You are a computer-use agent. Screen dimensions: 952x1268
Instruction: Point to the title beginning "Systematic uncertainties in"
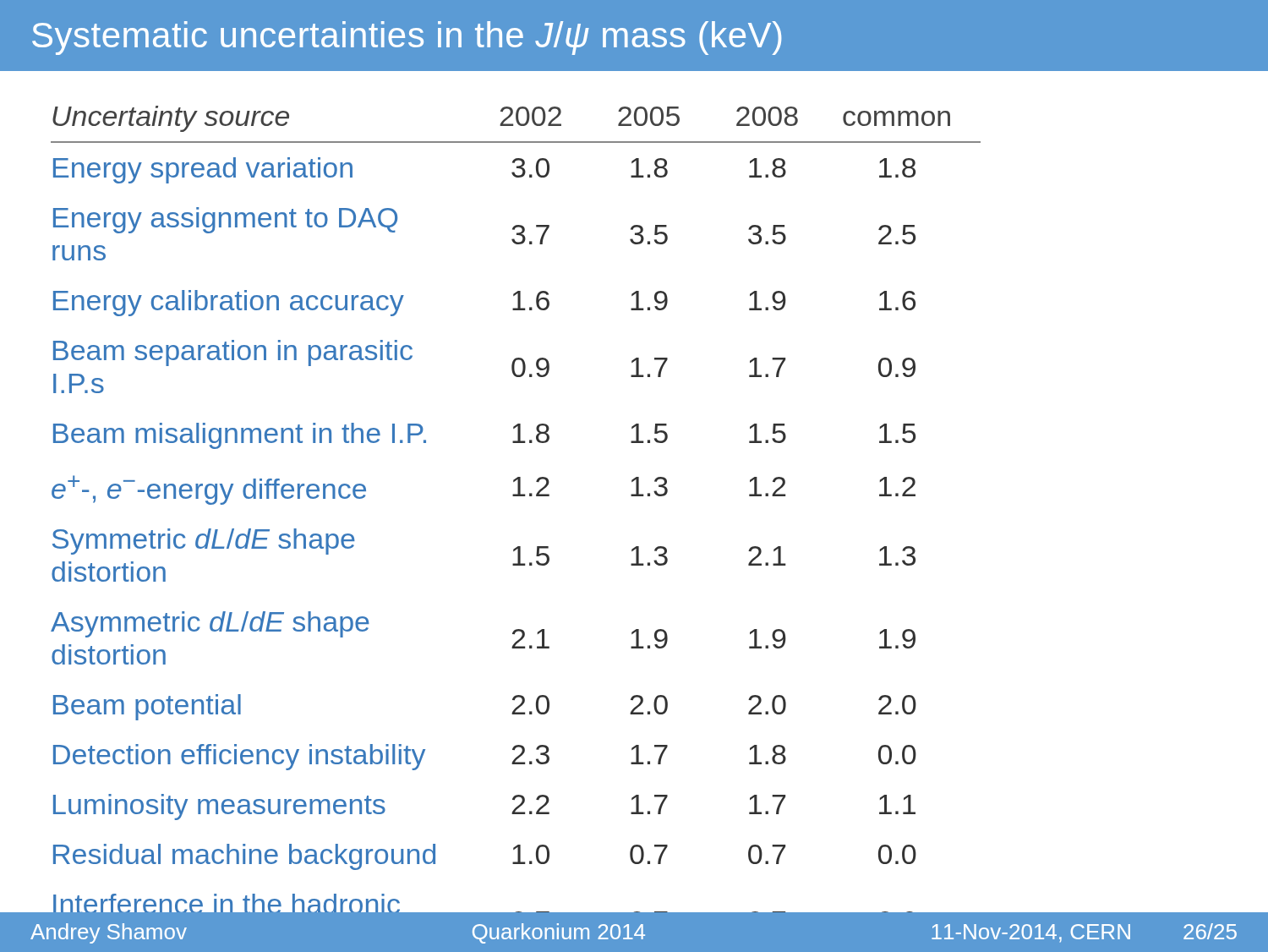(x=634, y=36)
